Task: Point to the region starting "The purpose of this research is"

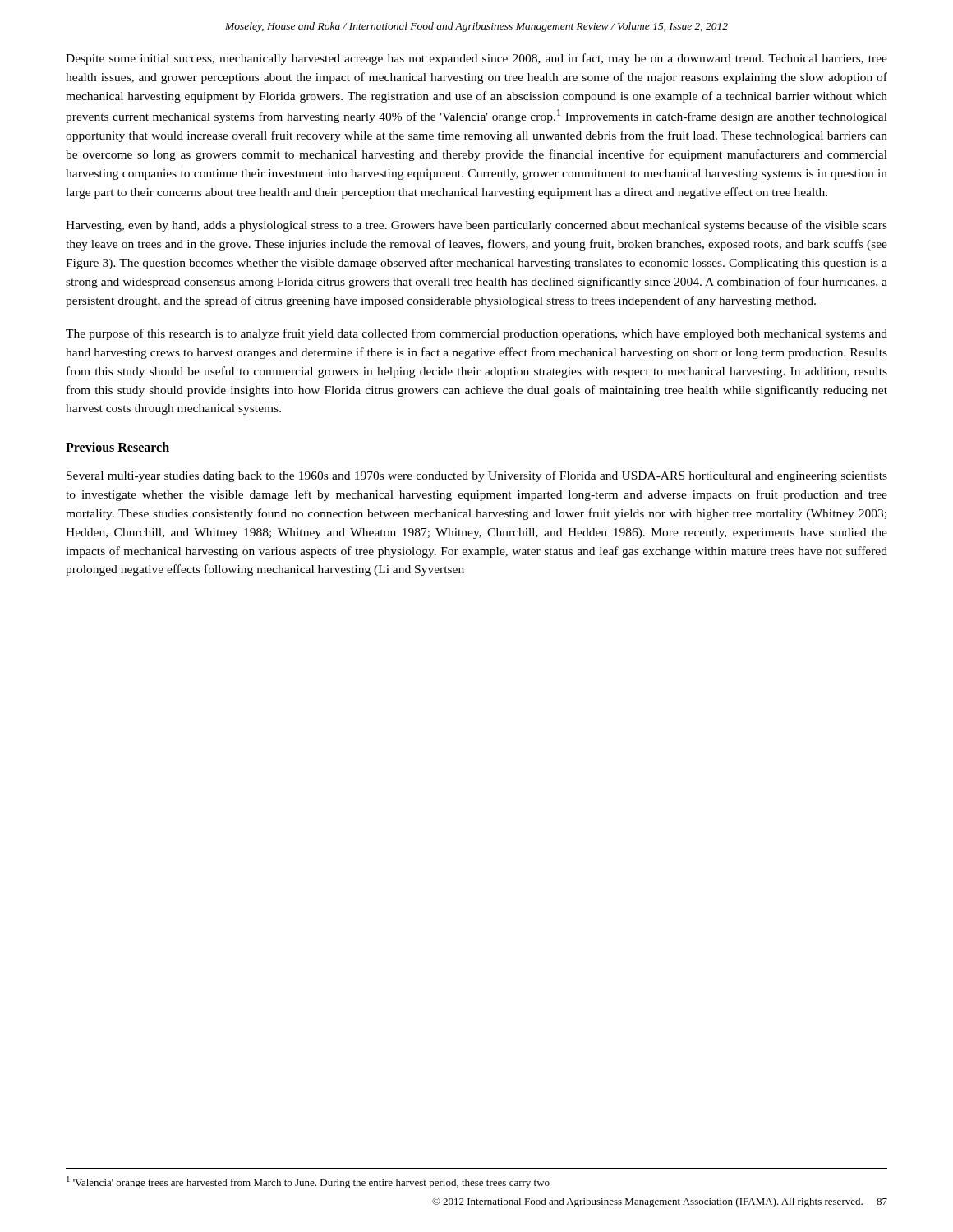Action: [x=476, y=371]
